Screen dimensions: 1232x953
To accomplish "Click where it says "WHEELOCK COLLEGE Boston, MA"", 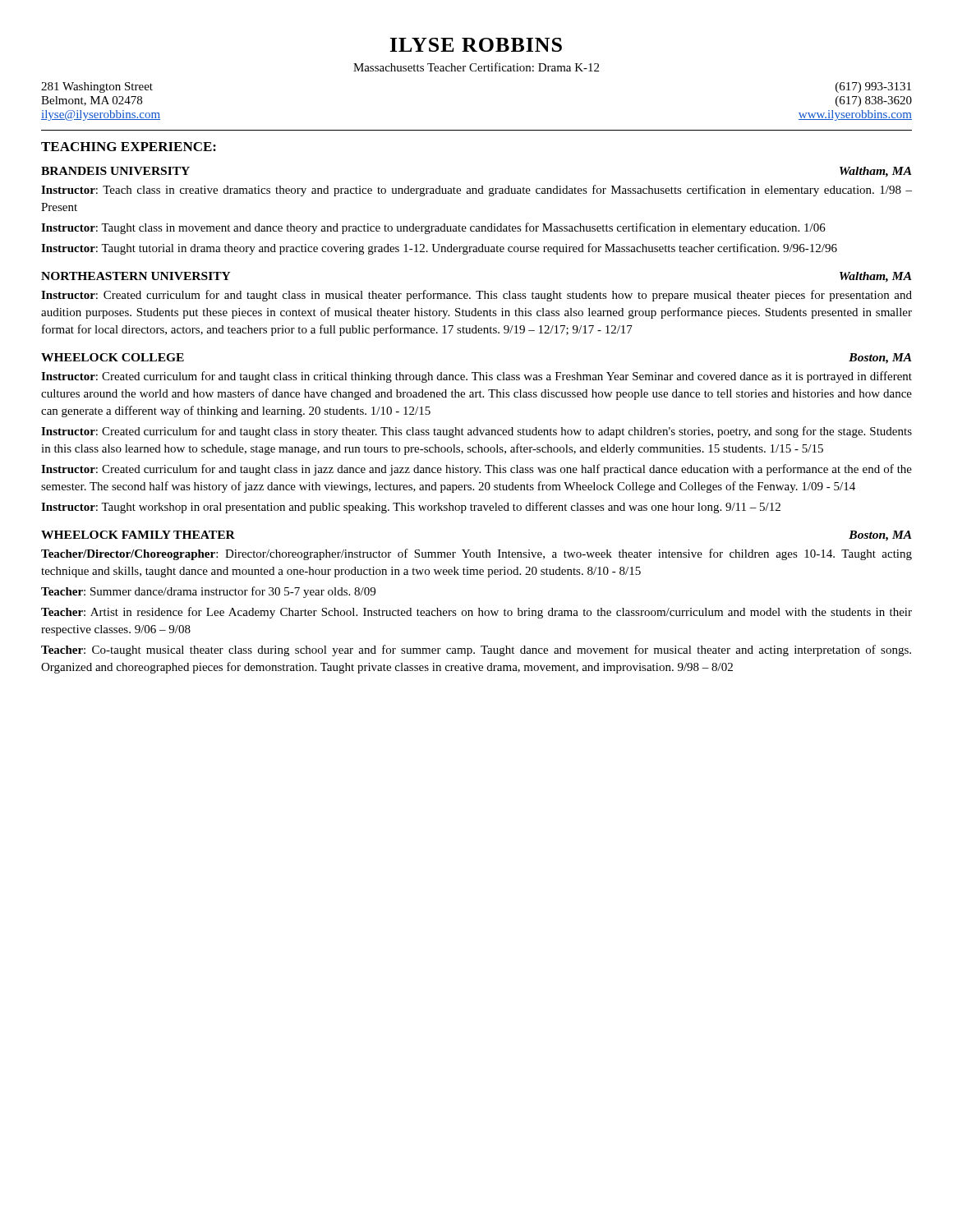I will pyautogui.click(x=113, y=359).
